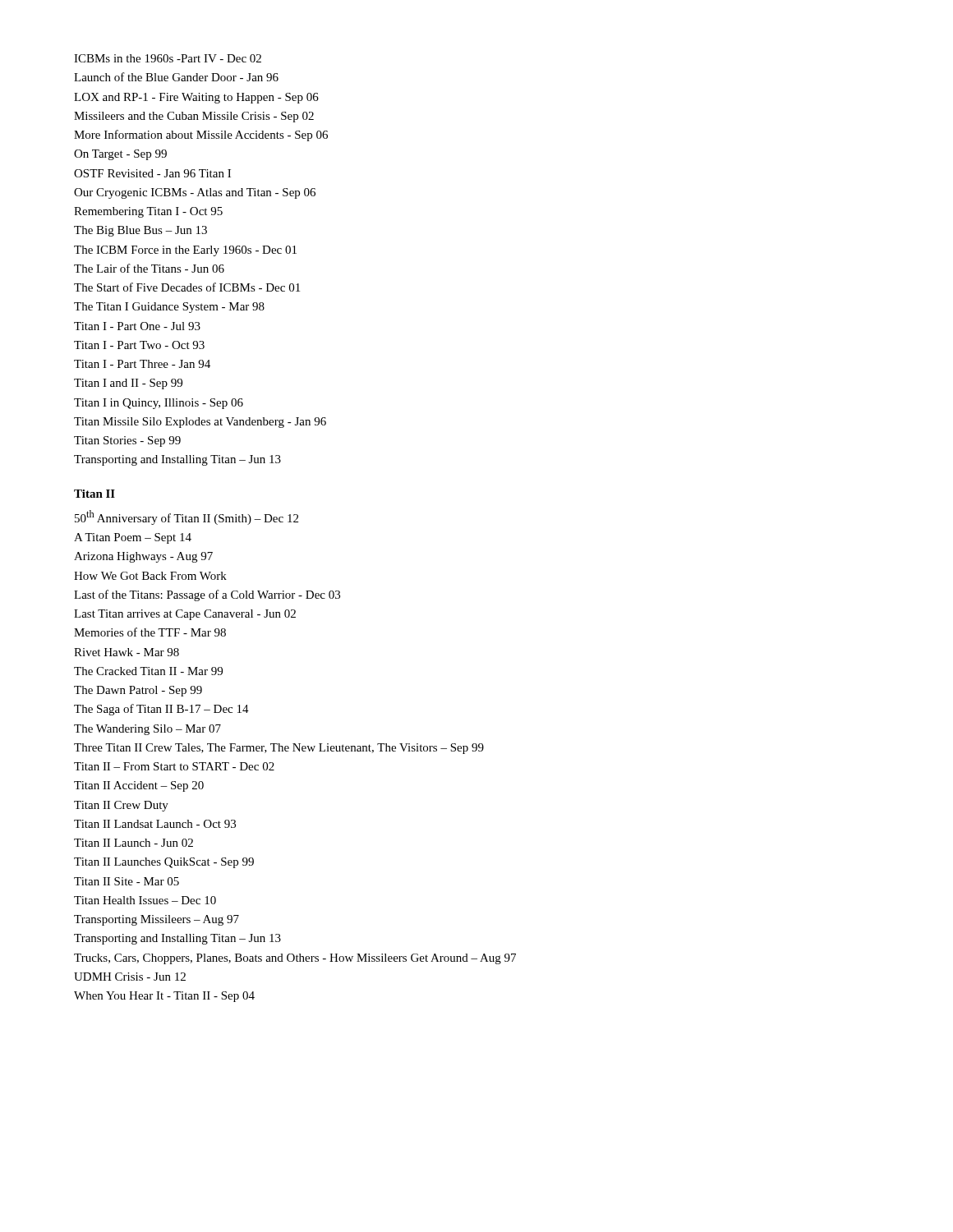
Task: Point to the passage starting "Titan II Landsat Launch -"
Action: coord(155,824)
